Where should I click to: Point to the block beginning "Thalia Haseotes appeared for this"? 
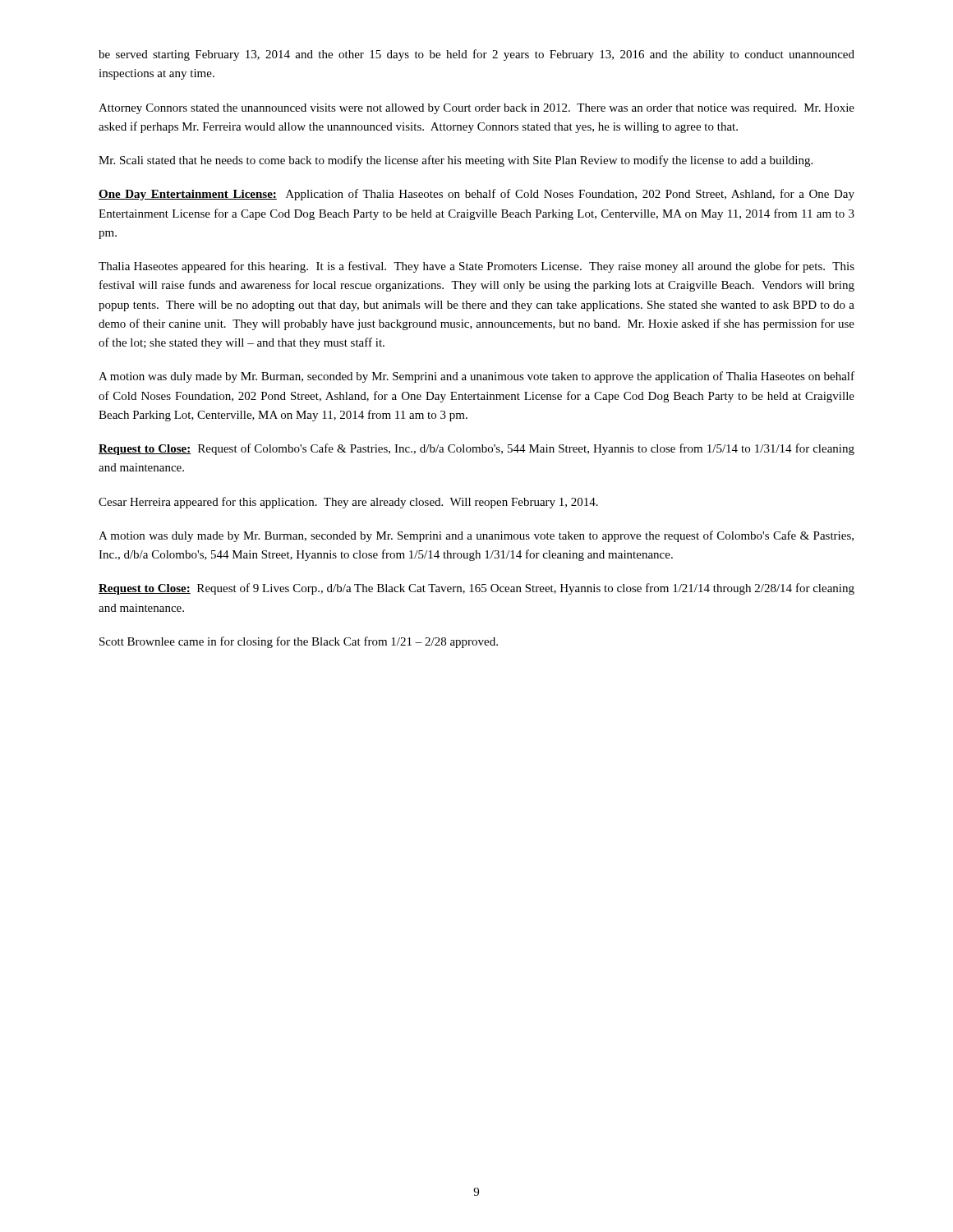click(x=476, y=304)
